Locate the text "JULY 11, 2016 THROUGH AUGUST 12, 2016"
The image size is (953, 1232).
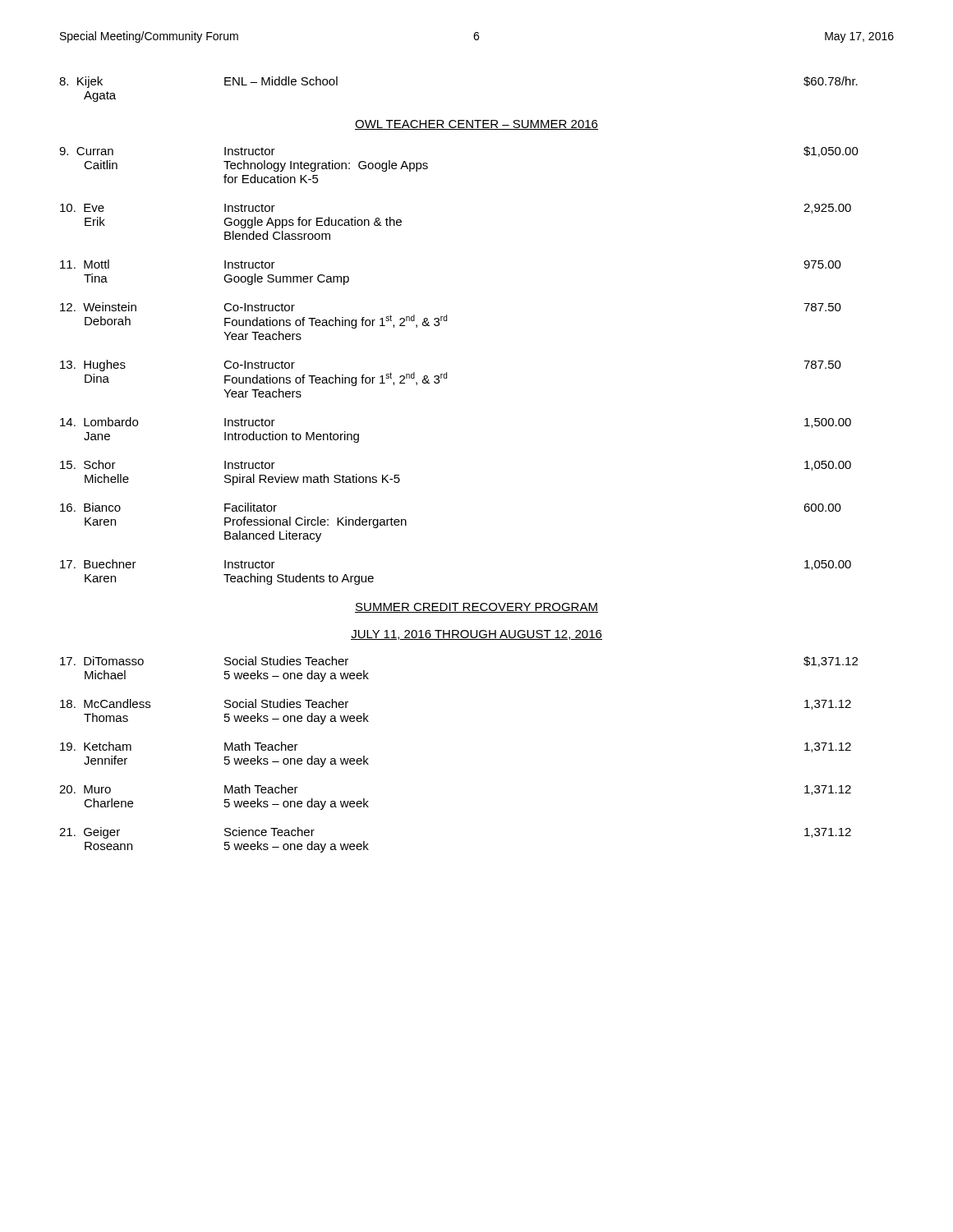[x=476, y=634]
